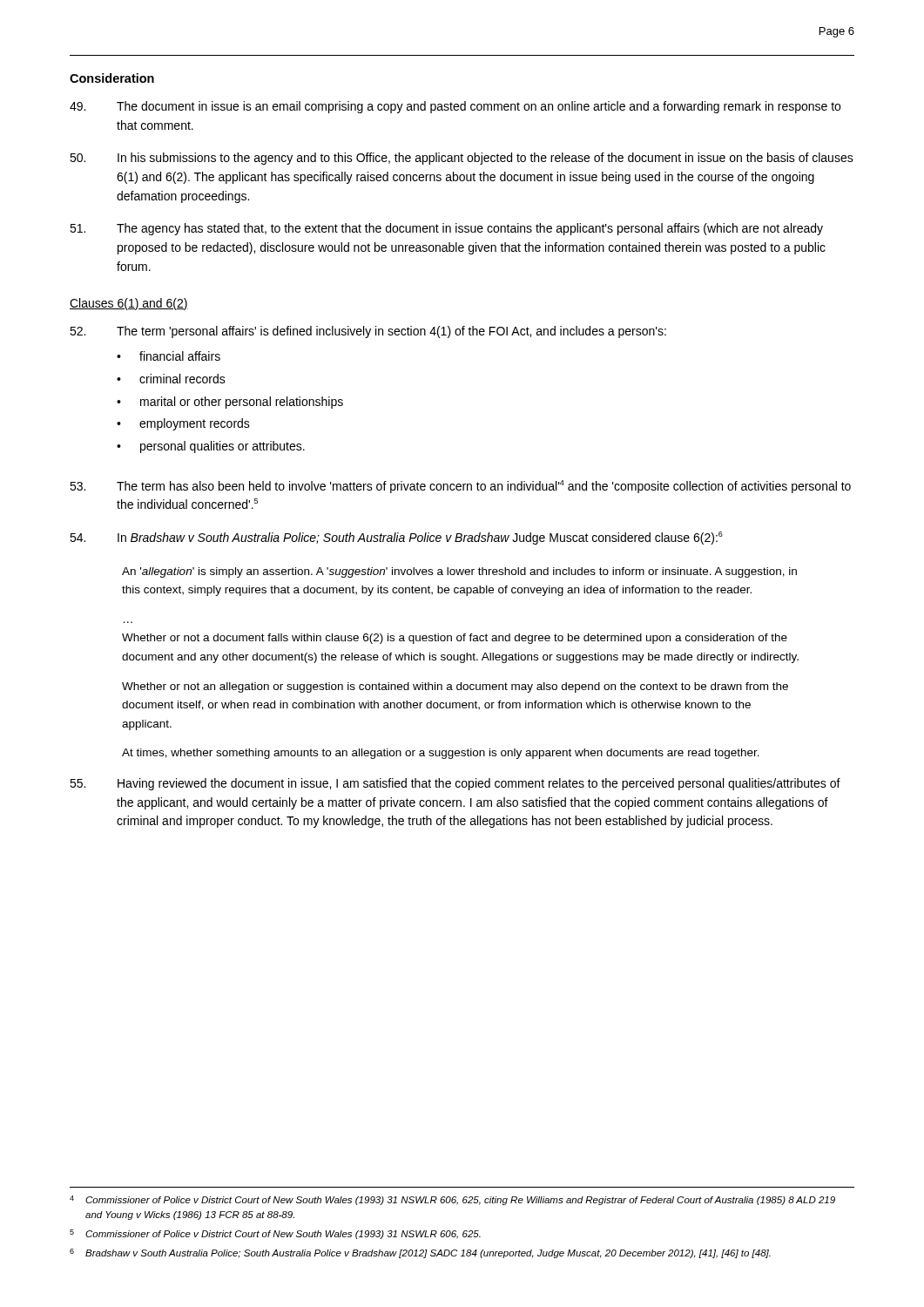Point to the block starting "The document in"

462,117
